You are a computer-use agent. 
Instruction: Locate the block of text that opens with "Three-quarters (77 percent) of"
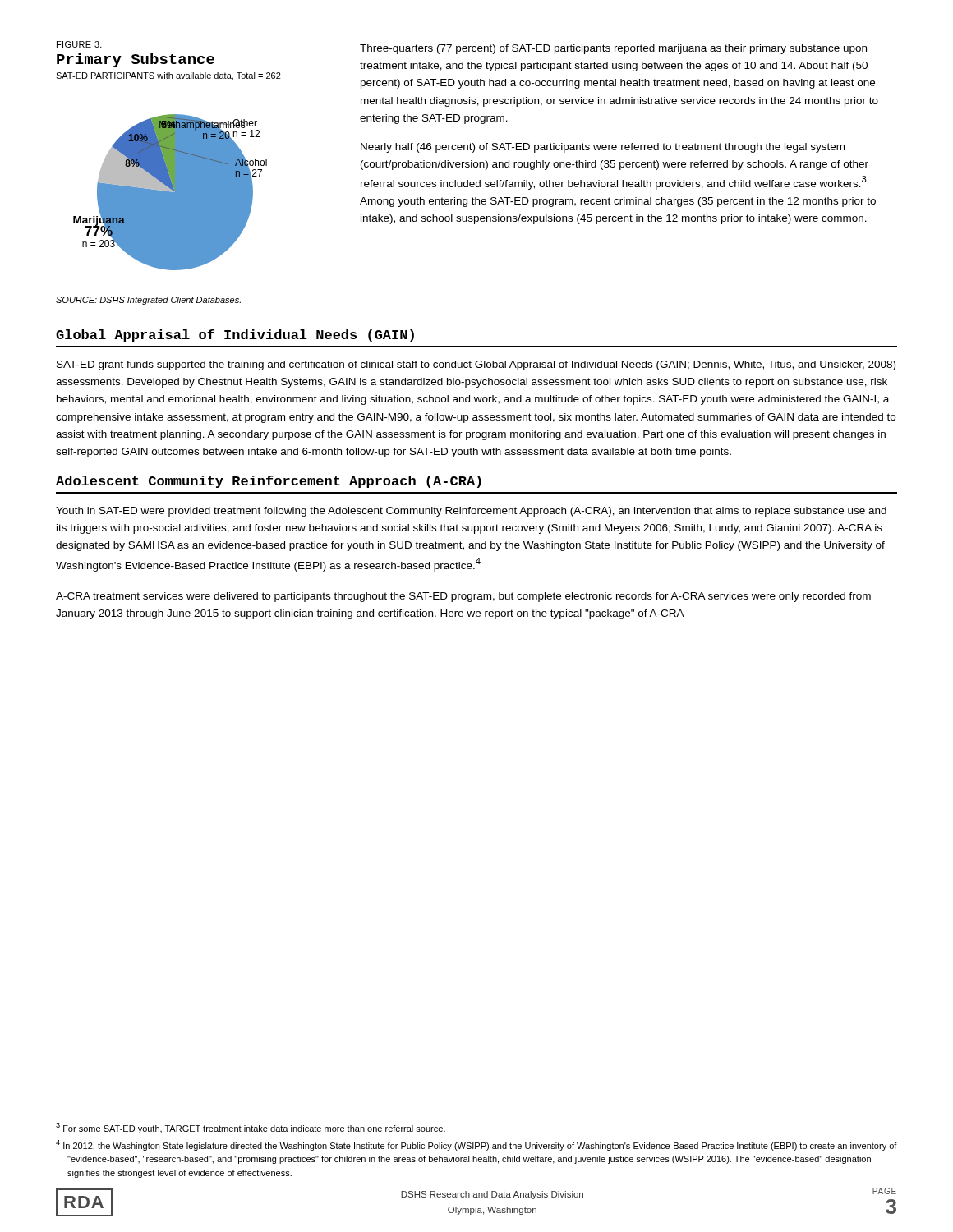tap(619, 83)
